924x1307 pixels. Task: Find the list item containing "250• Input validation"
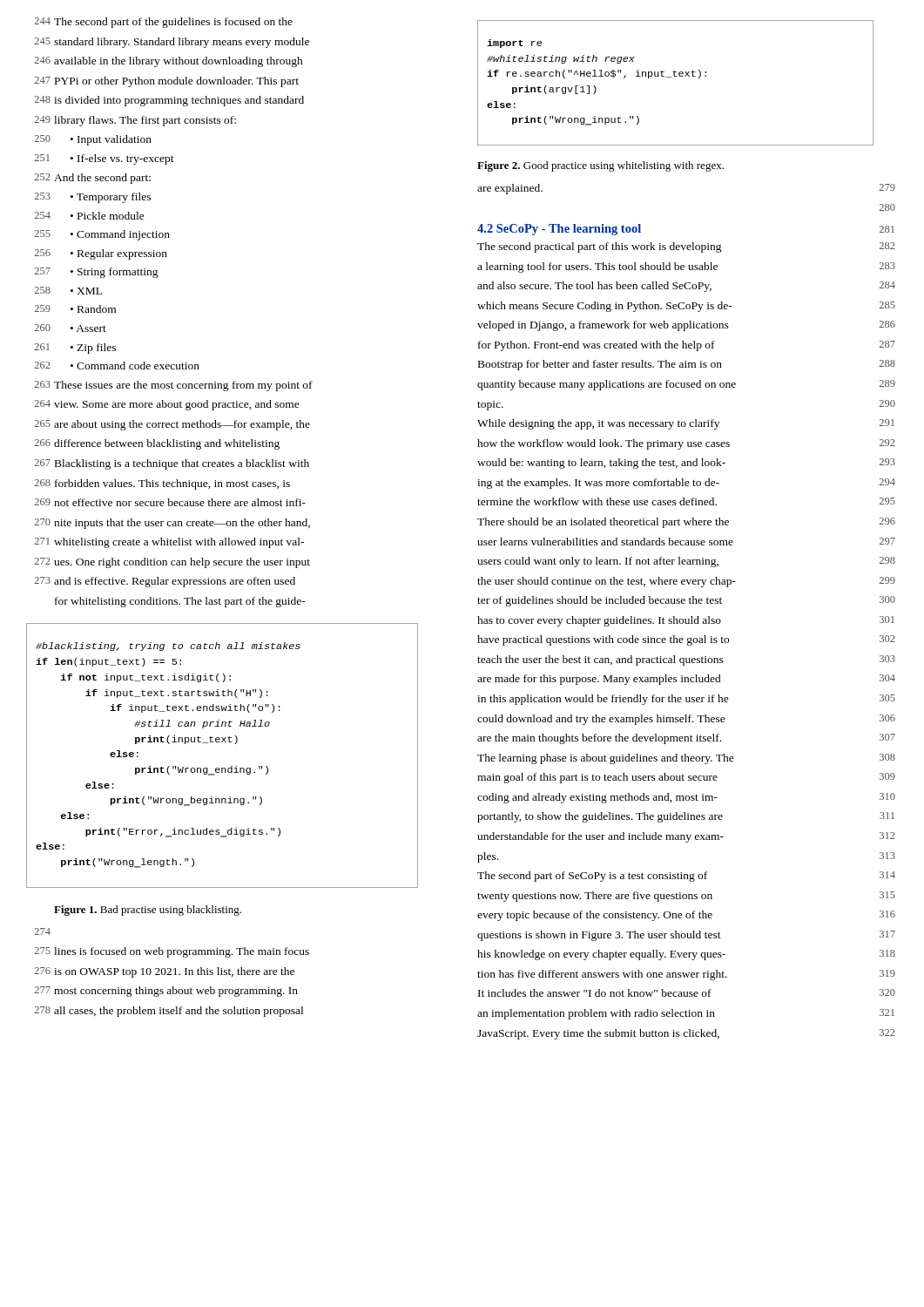click(x=89, y=140)
